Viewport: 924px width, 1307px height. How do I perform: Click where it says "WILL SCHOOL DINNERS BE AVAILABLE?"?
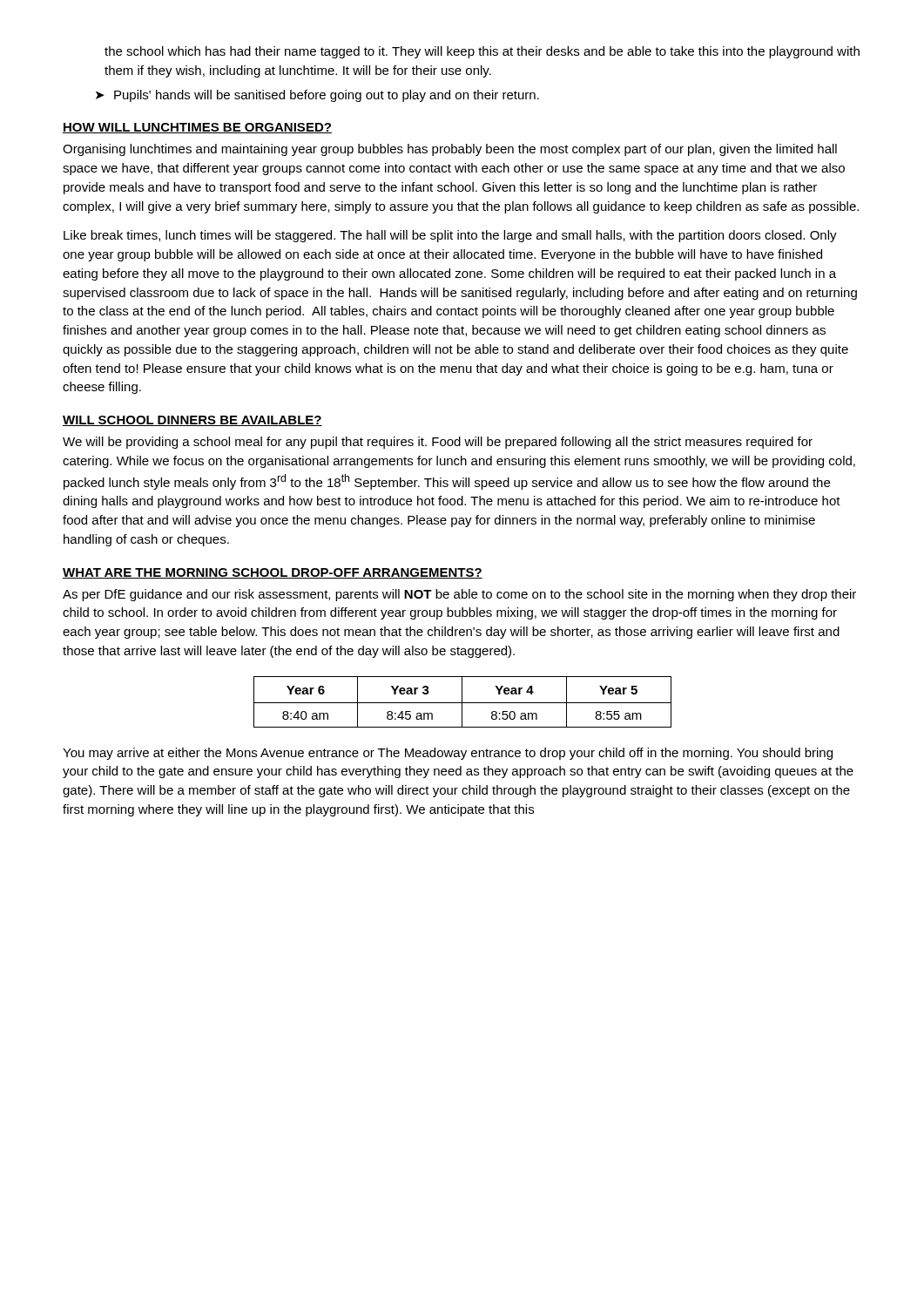pos(192,420)
